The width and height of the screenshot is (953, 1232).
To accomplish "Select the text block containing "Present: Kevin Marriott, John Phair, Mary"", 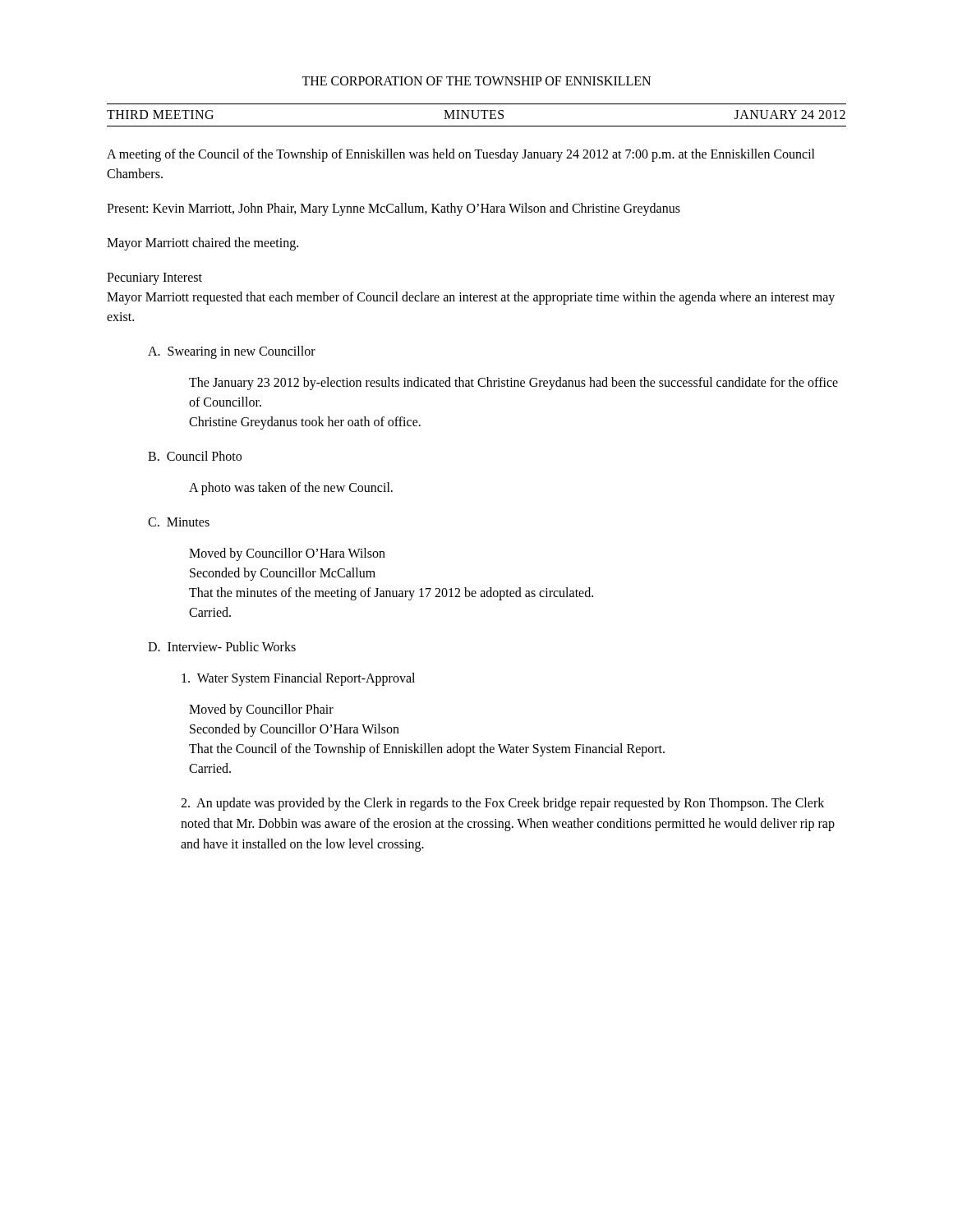I will (393, 208).
